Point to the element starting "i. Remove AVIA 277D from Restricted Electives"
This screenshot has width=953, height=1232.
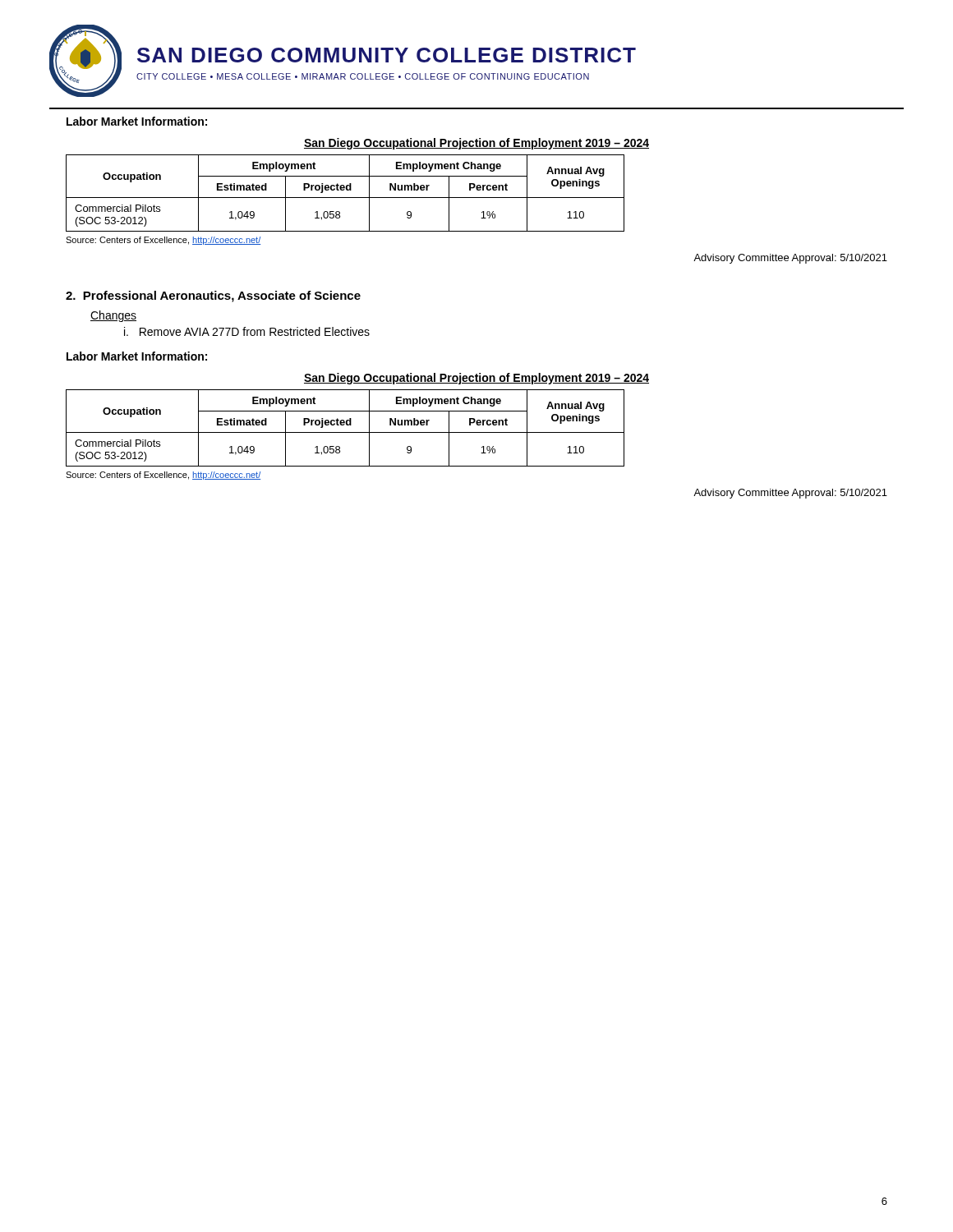pyautogui.click(x=246, y=332)
